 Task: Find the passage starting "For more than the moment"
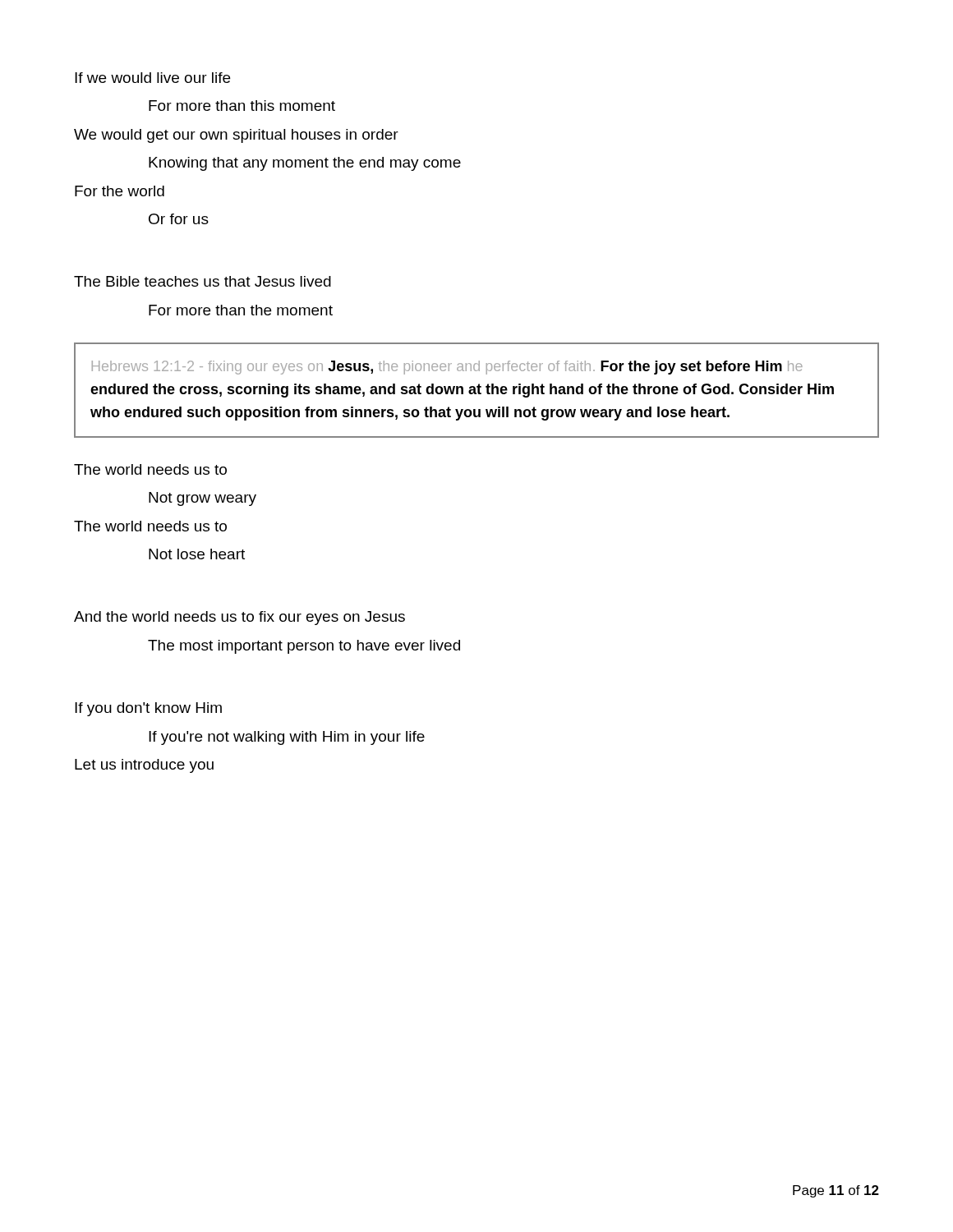(x=240, y=310)
